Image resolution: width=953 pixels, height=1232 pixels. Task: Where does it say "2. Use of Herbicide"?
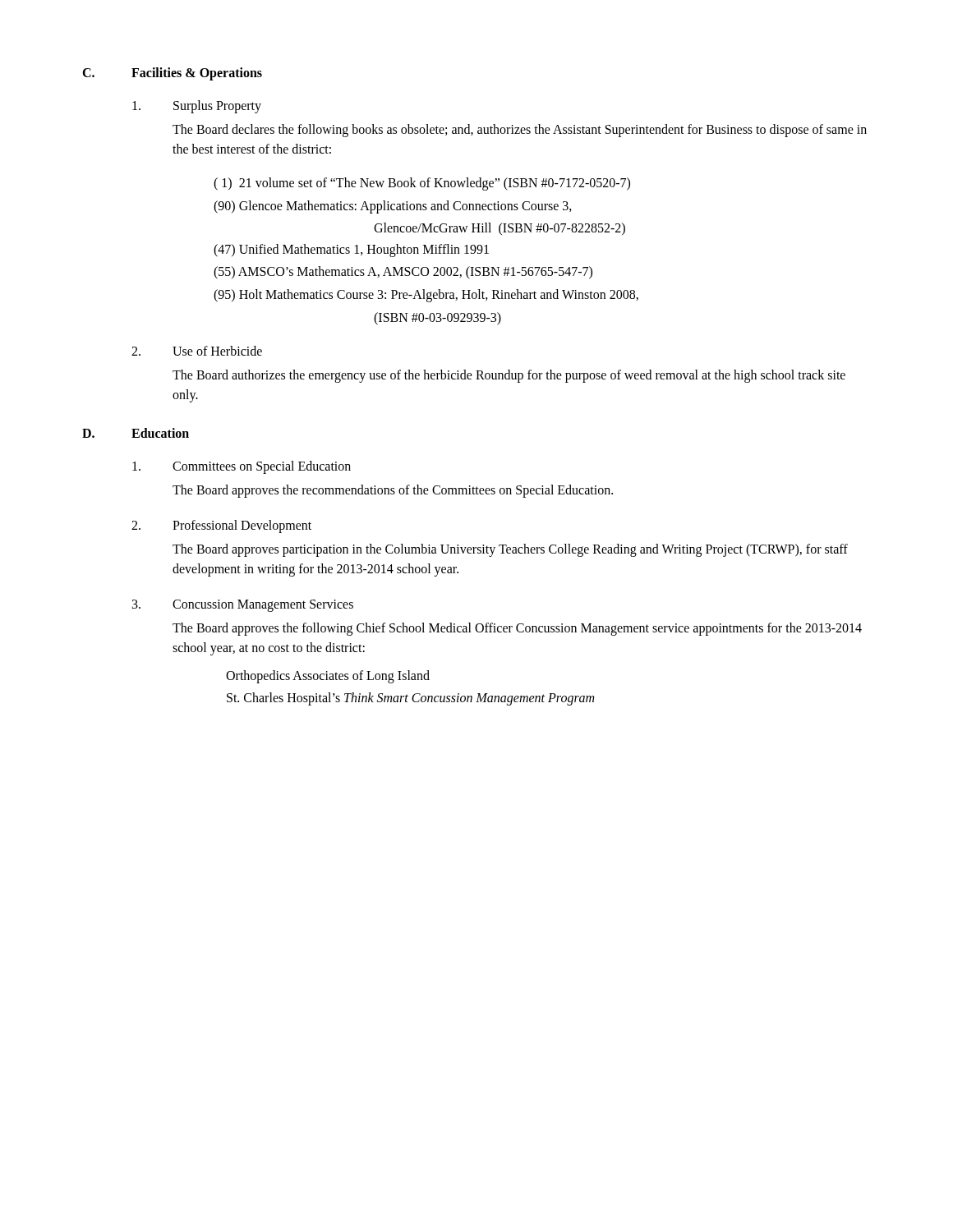tap(197, 352)
